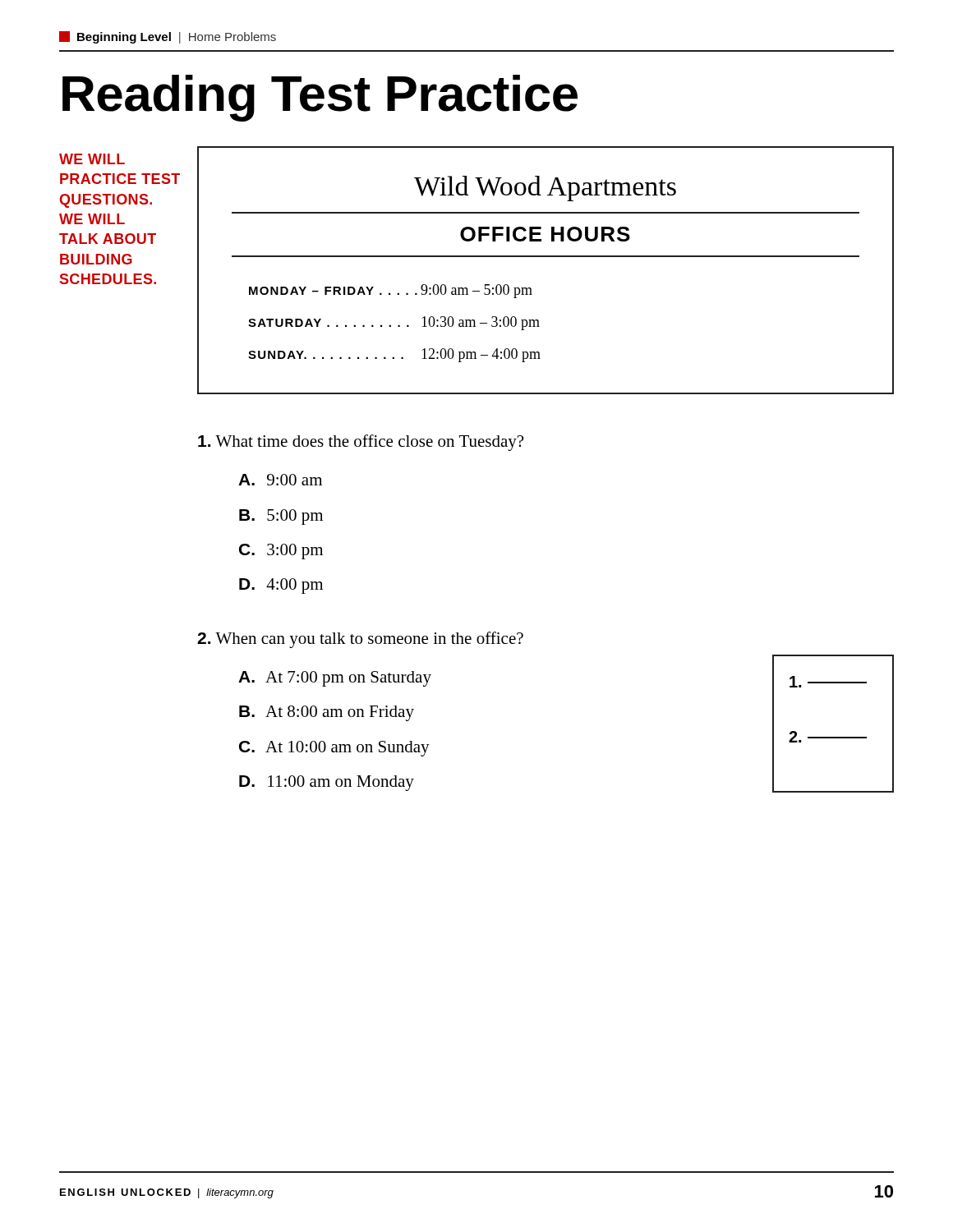This screenshot has height=1232, width=953.
Task: Locate the text "WE WILLPRACTICE TESTQUESTIONS.WE WILLTALK ABOUTBUILDINGSCHEDULES."
Action: pyautogui.click(x=120, y=219)
